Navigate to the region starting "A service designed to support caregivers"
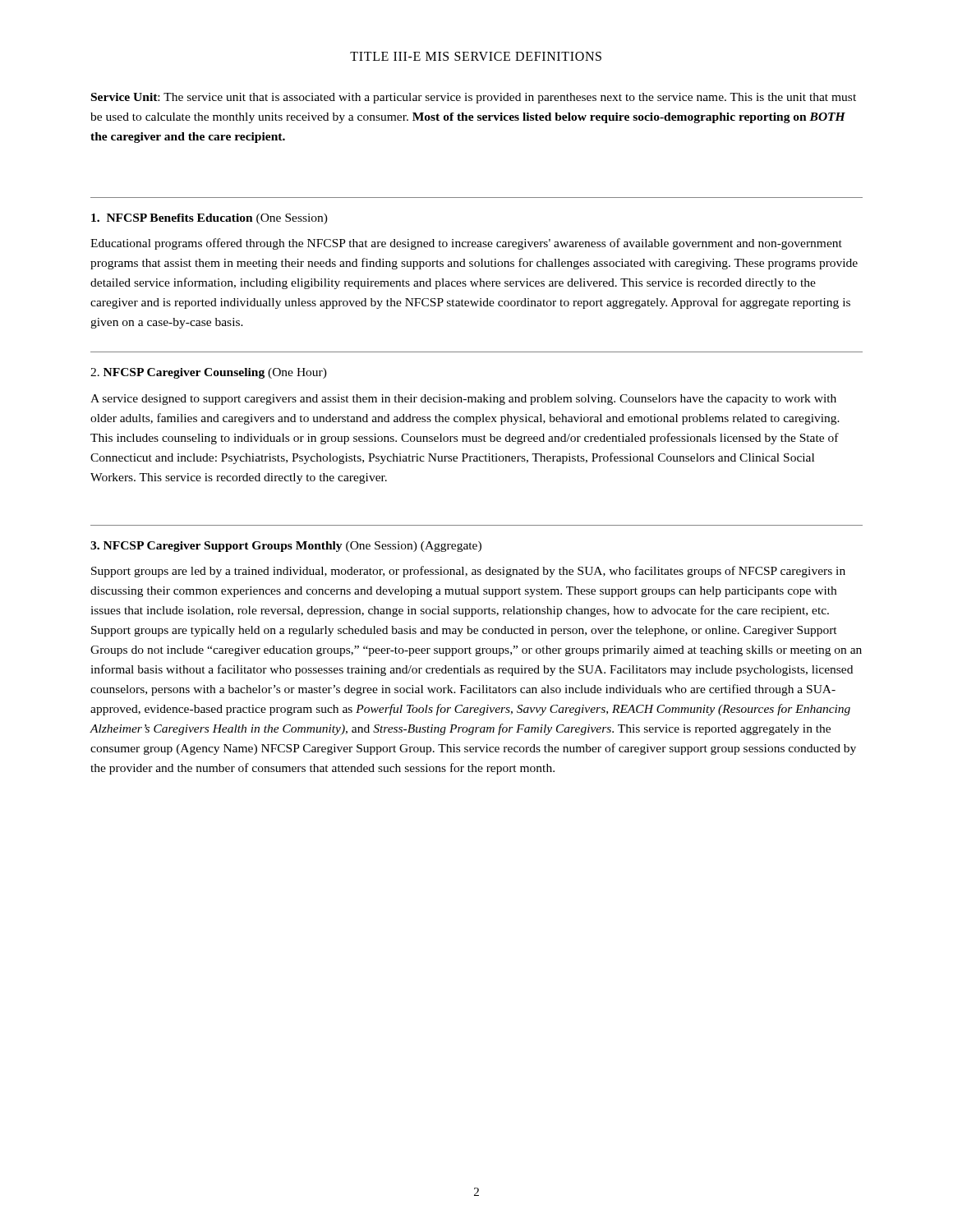This screenshot has width=953, height=1232. pos(465,437)
